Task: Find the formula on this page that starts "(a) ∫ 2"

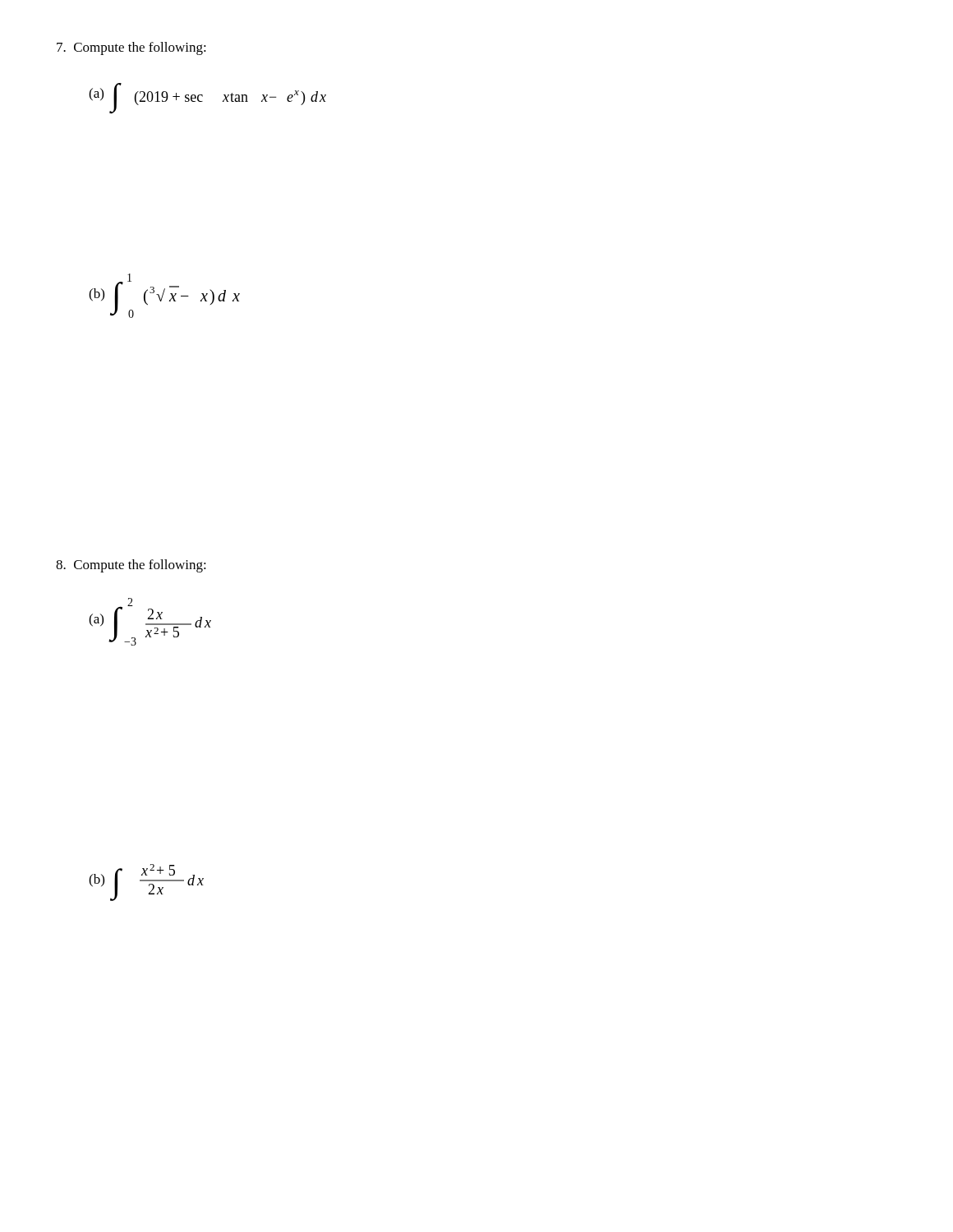Action: 174,619
